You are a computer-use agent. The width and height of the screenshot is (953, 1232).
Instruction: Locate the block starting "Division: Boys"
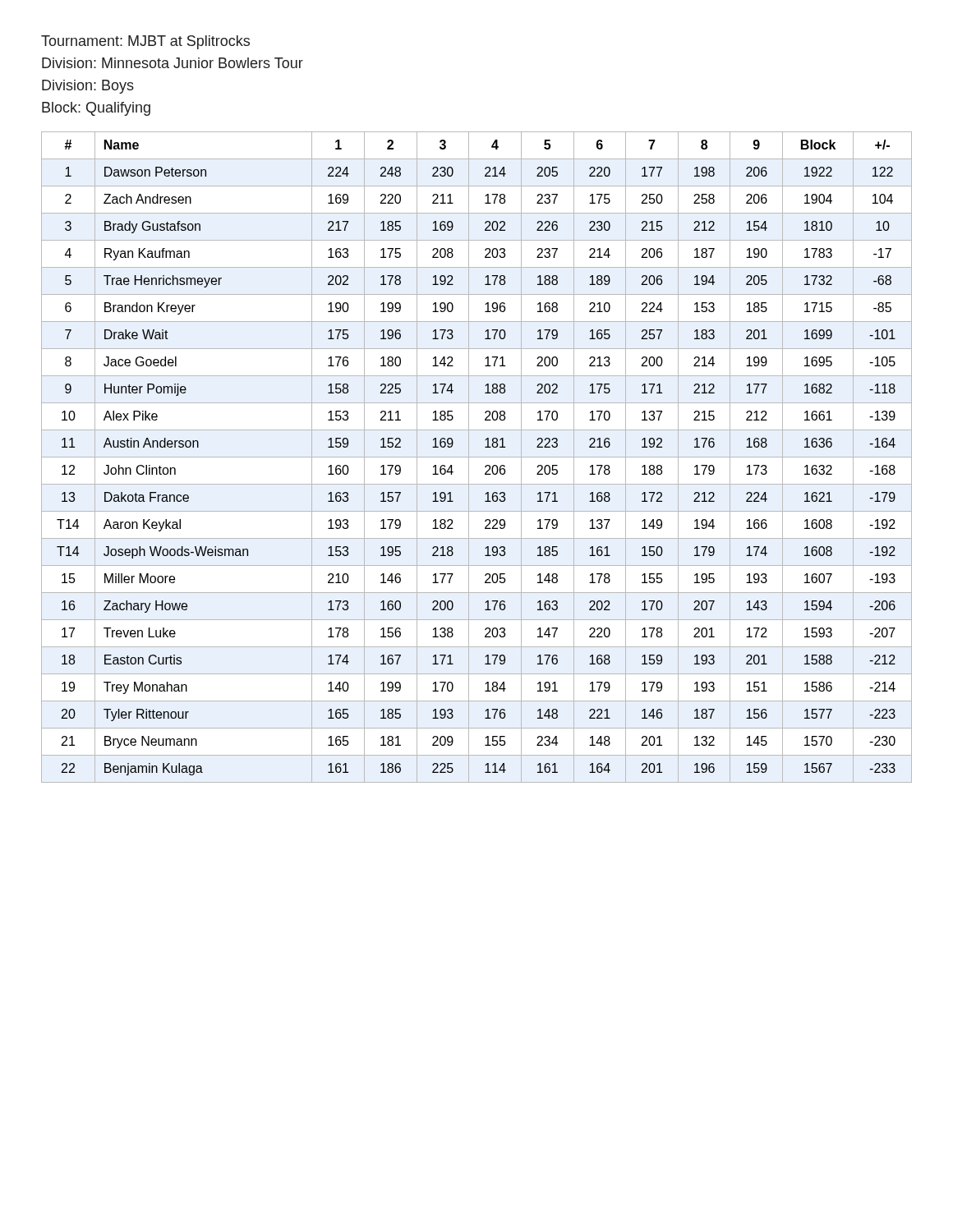(x=88, y=85)
